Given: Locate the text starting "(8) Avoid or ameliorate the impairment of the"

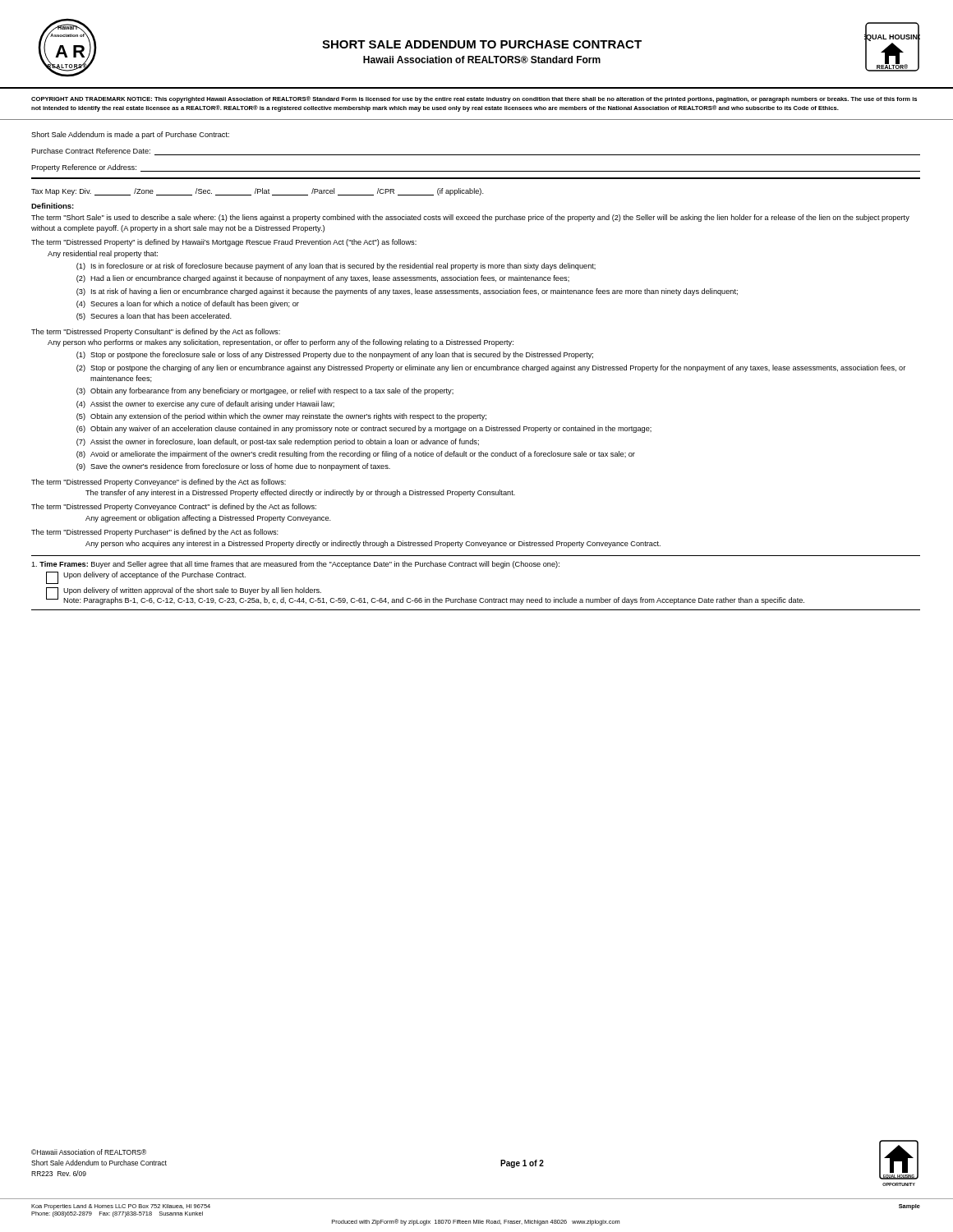Looking at the screenshot, I should coord(333,455).
